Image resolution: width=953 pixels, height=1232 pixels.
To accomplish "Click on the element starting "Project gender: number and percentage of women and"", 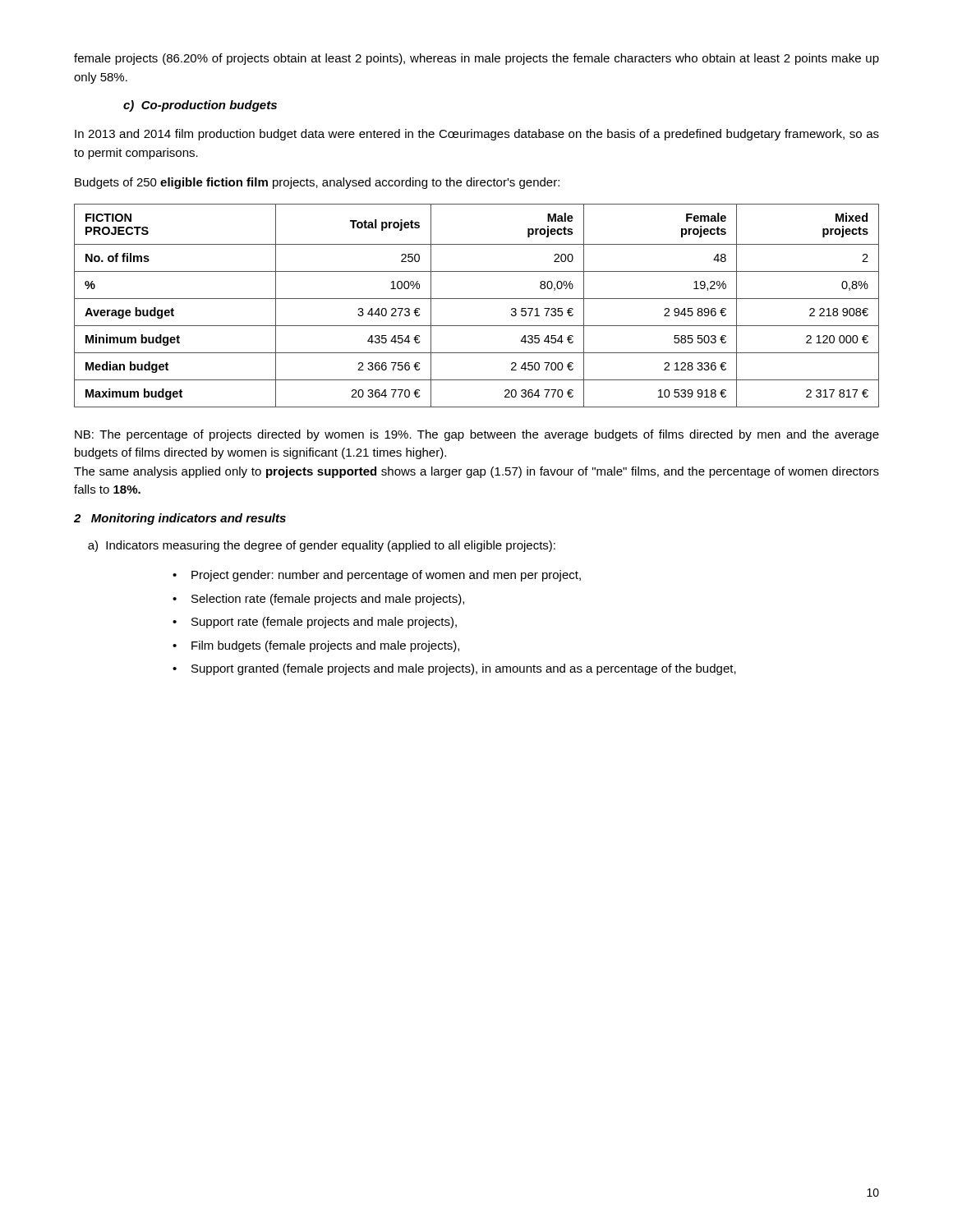I will pyautogui.click(x=386, y=575).
